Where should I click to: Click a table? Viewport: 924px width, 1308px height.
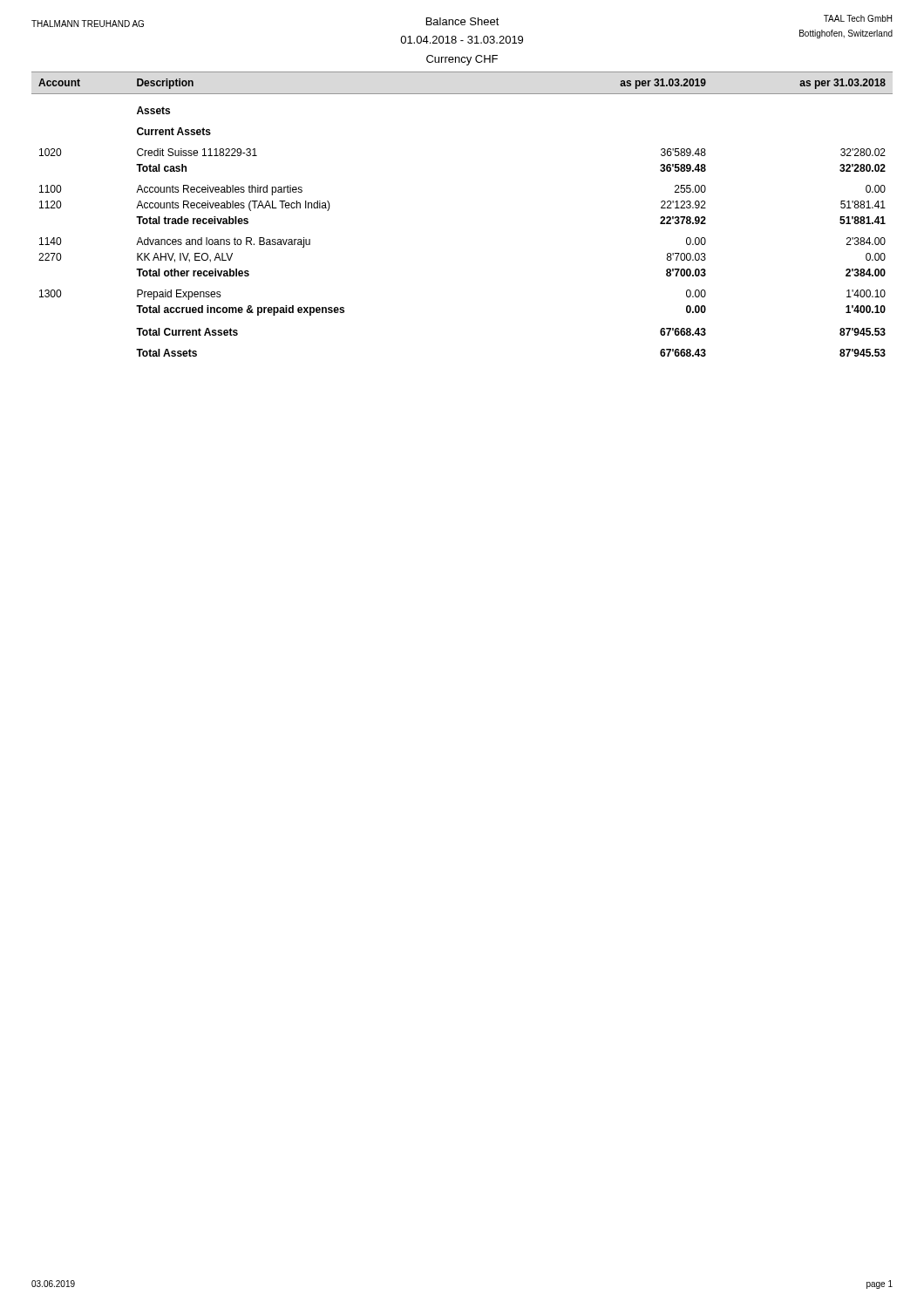click(x=462, y=216)
